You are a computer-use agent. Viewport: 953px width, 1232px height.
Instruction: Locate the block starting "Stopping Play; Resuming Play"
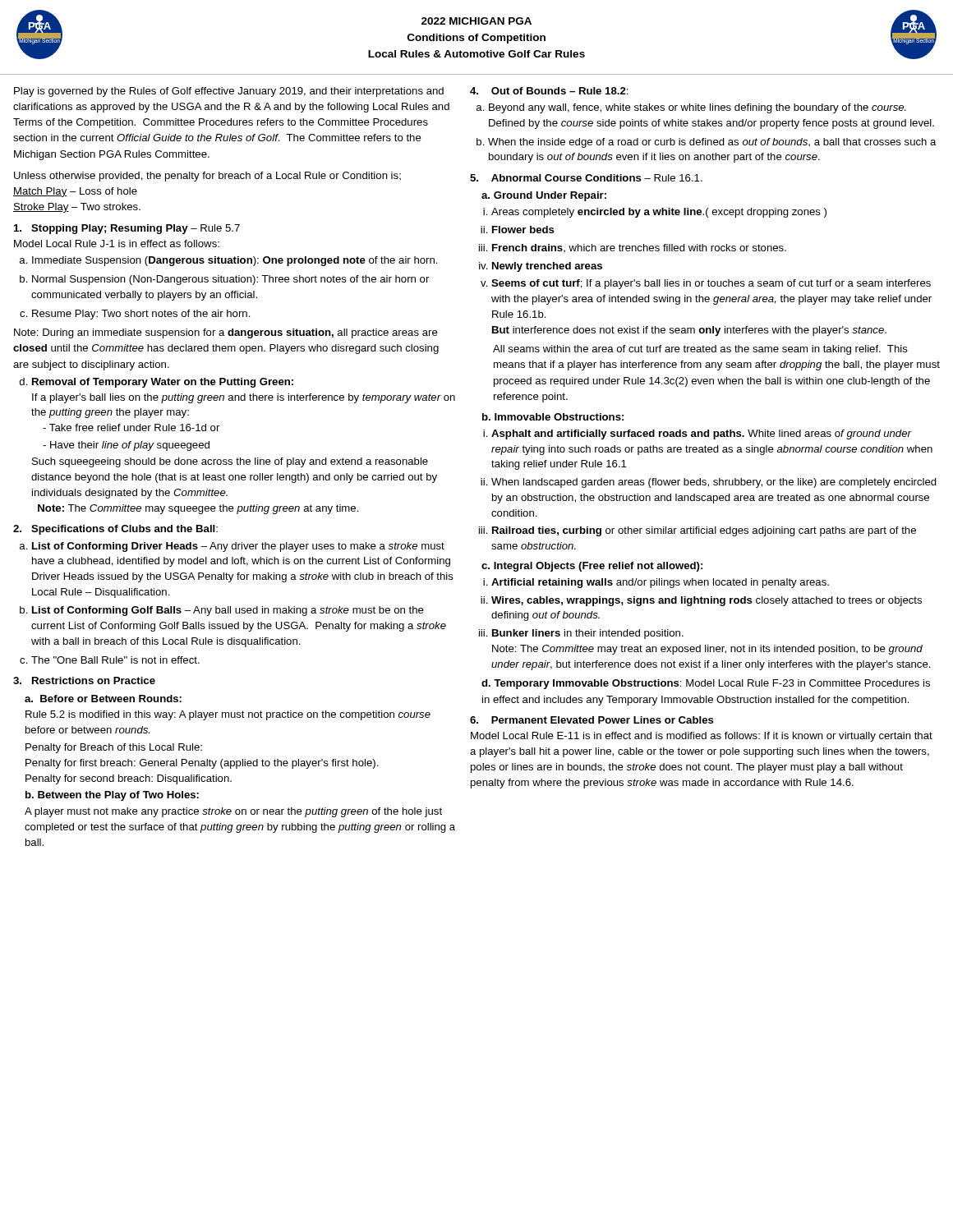pyautogui.click(x=235, y=368)
